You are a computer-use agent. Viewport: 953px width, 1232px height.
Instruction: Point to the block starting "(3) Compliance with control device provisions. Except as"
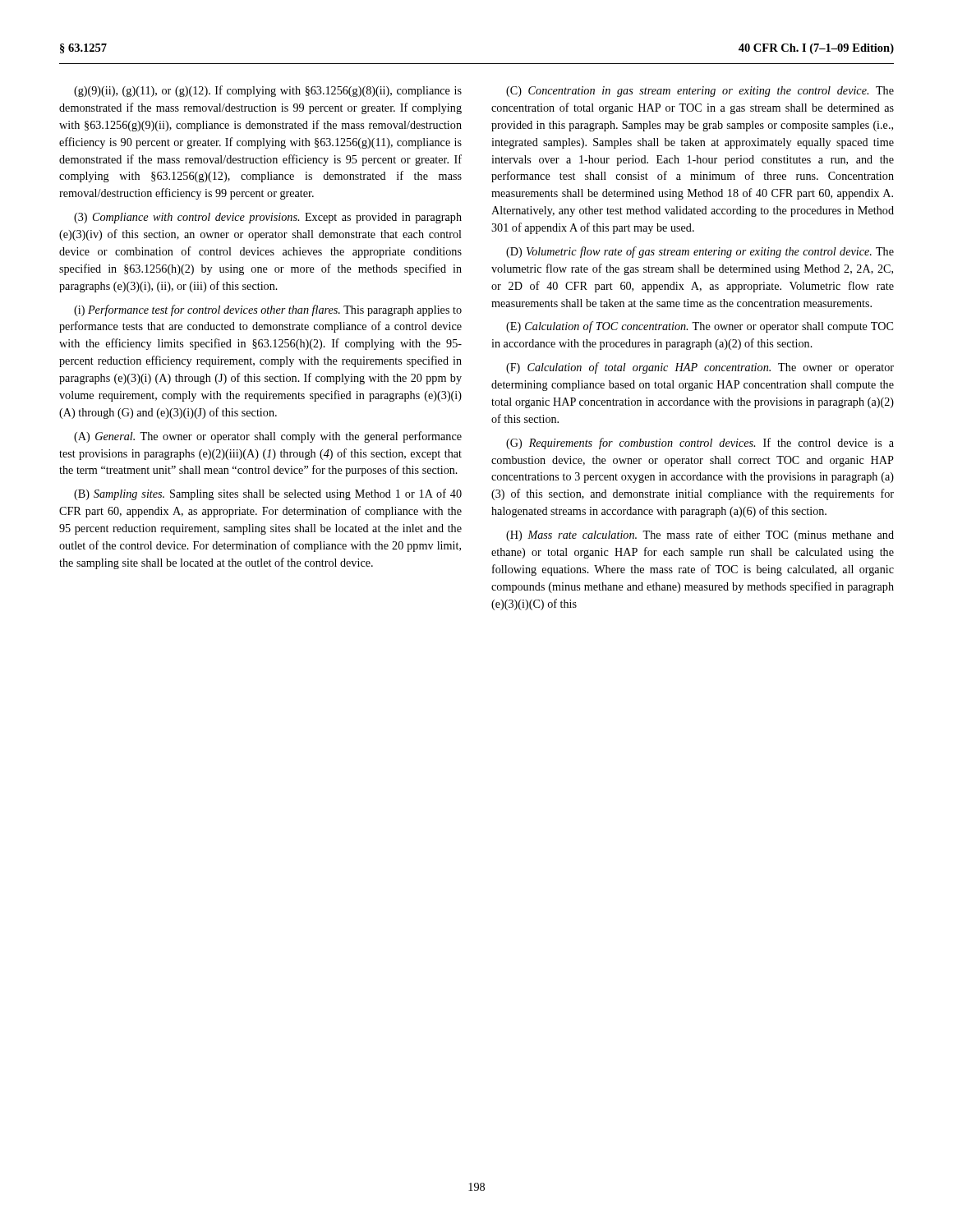click(260, 252)
